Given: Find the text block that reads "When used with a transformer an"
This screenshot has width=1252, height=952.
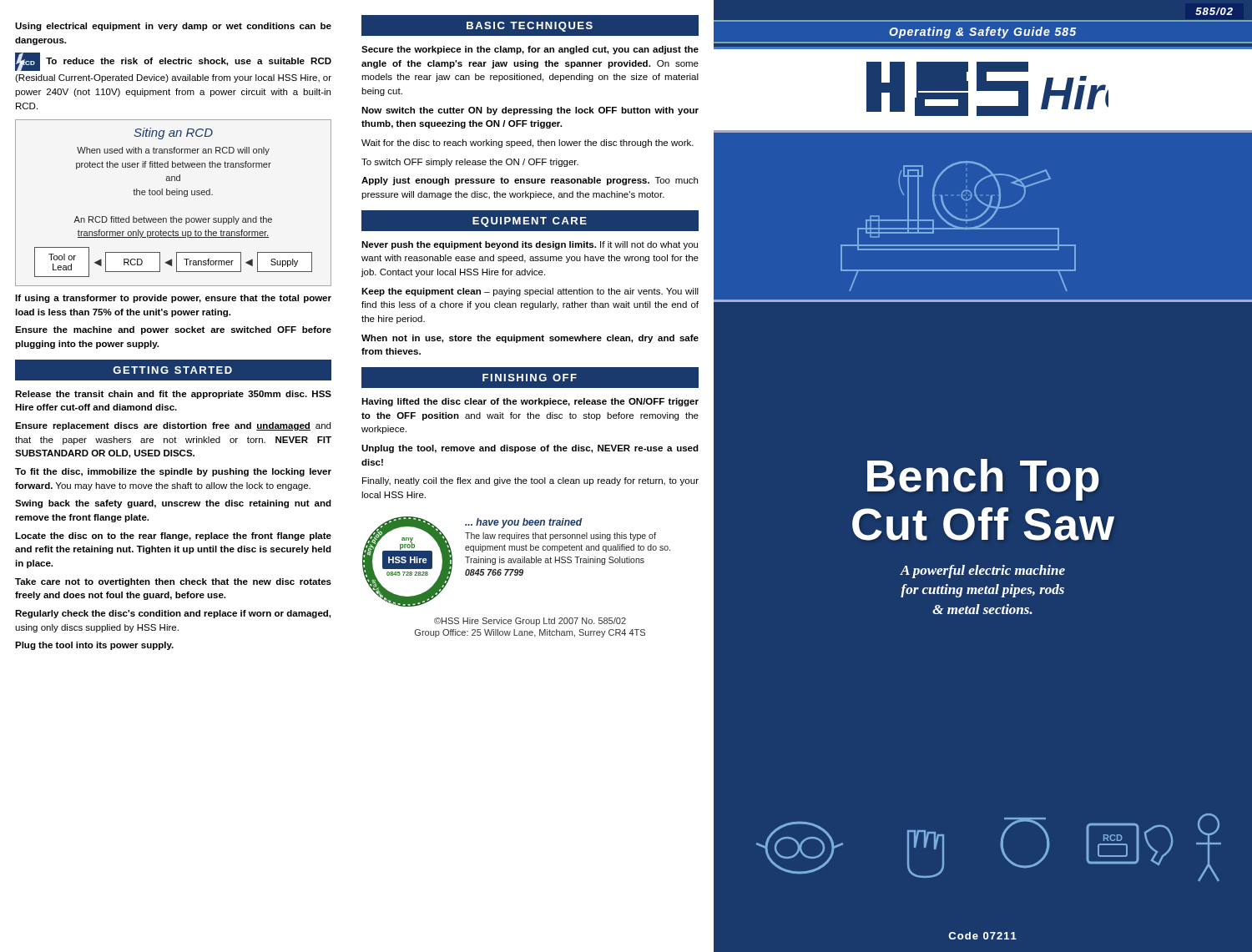Looking at the screenshot, I should coord(173,192).
